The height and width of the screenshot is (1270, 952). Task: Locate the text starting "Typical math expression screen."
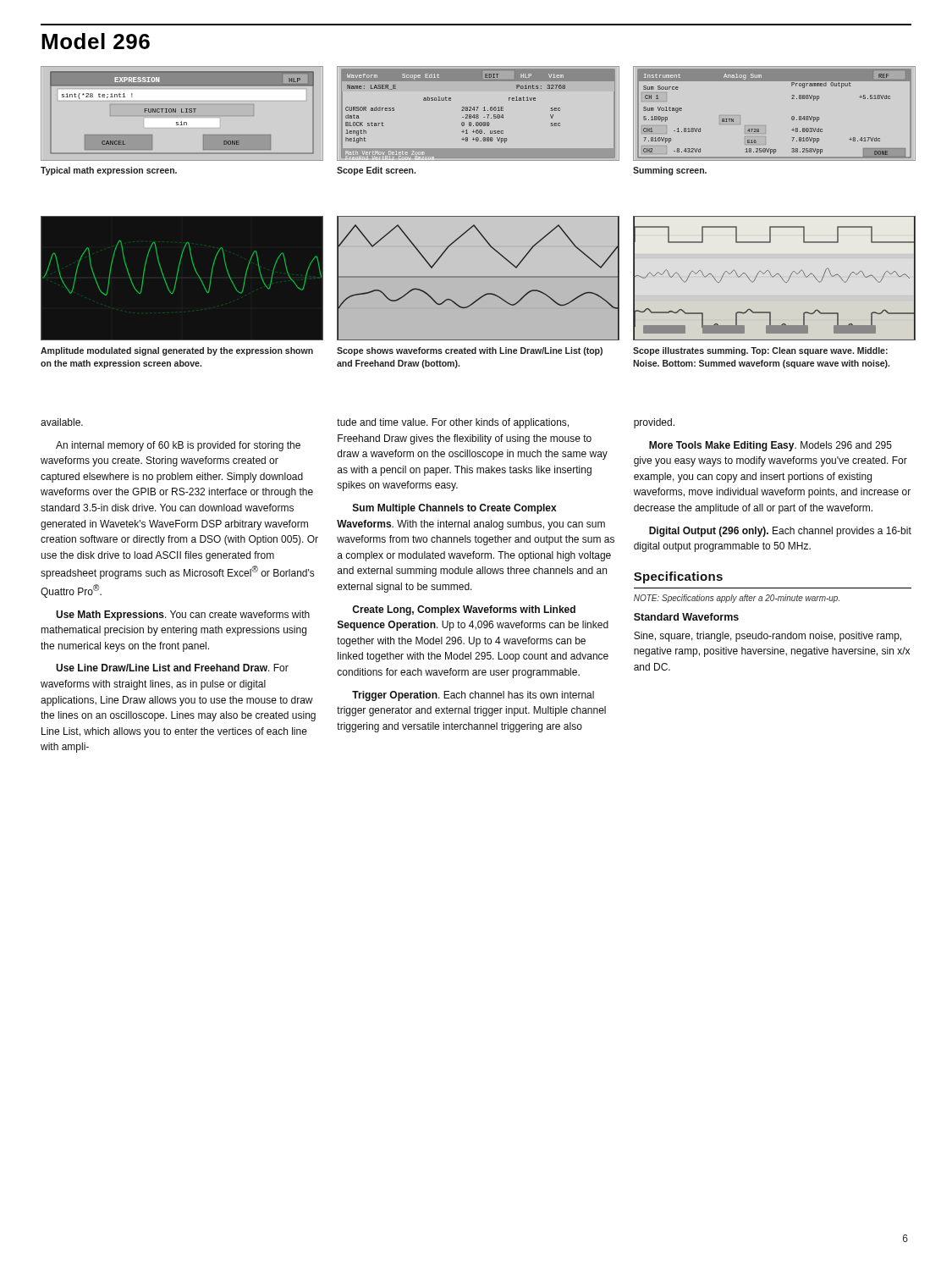(109, 170)
